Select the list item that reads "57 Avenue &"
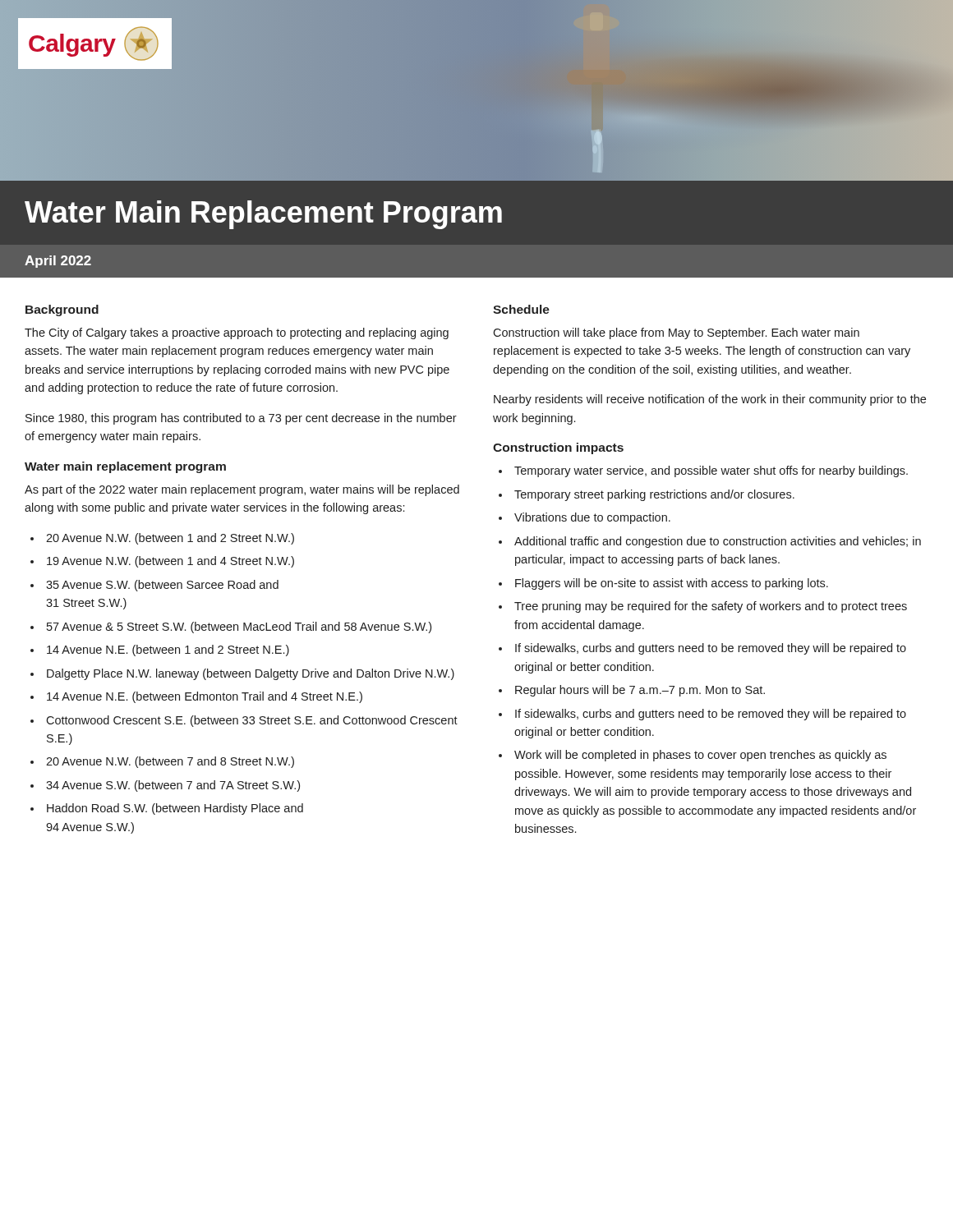Image resolution: width=953 pixels, height=1232 pixels. click(x=239, y=626)
